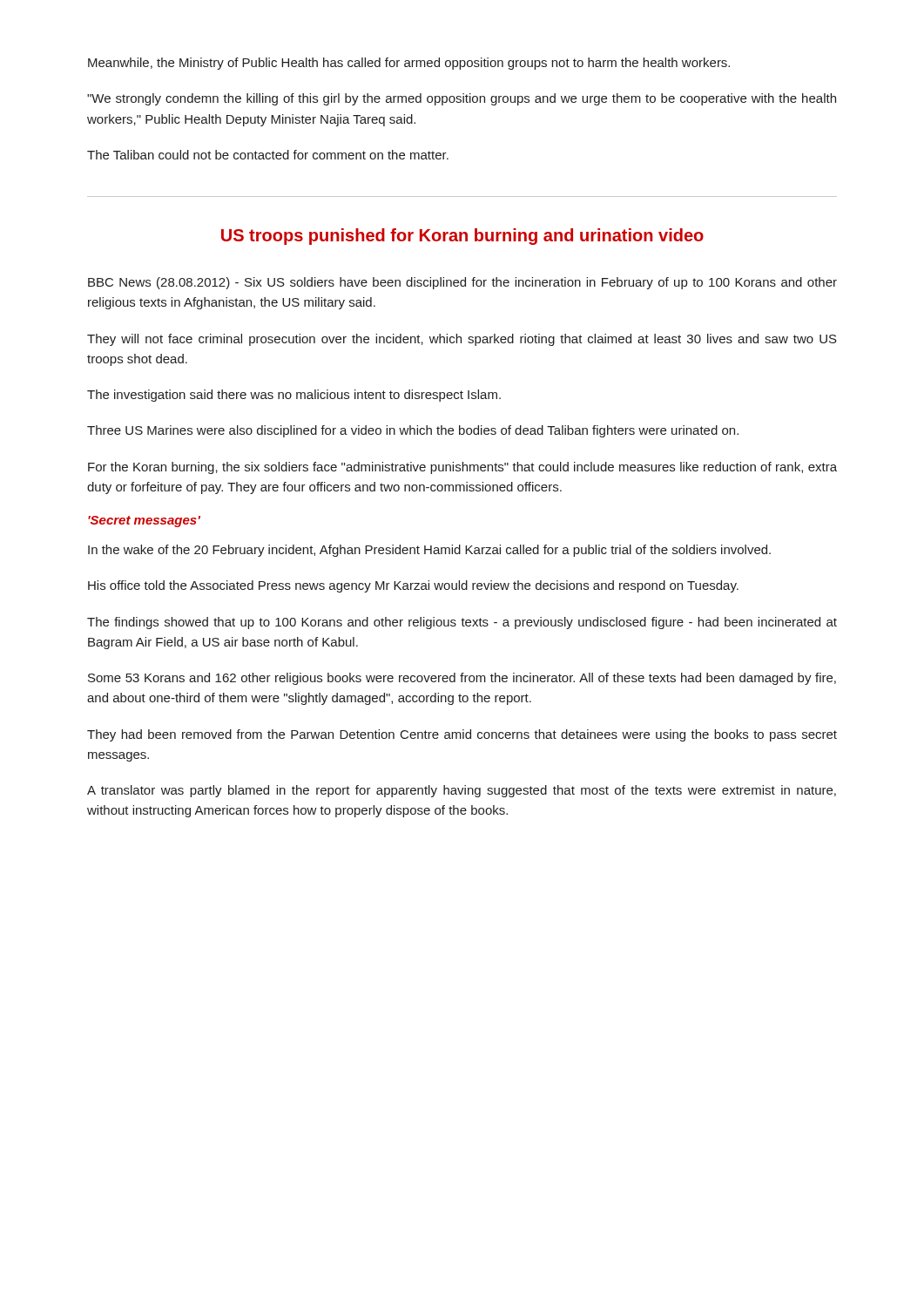
Task: Find the text block that reads "BBC News (28.08.2012) - Six US soldiers have"
Action: 462,292
